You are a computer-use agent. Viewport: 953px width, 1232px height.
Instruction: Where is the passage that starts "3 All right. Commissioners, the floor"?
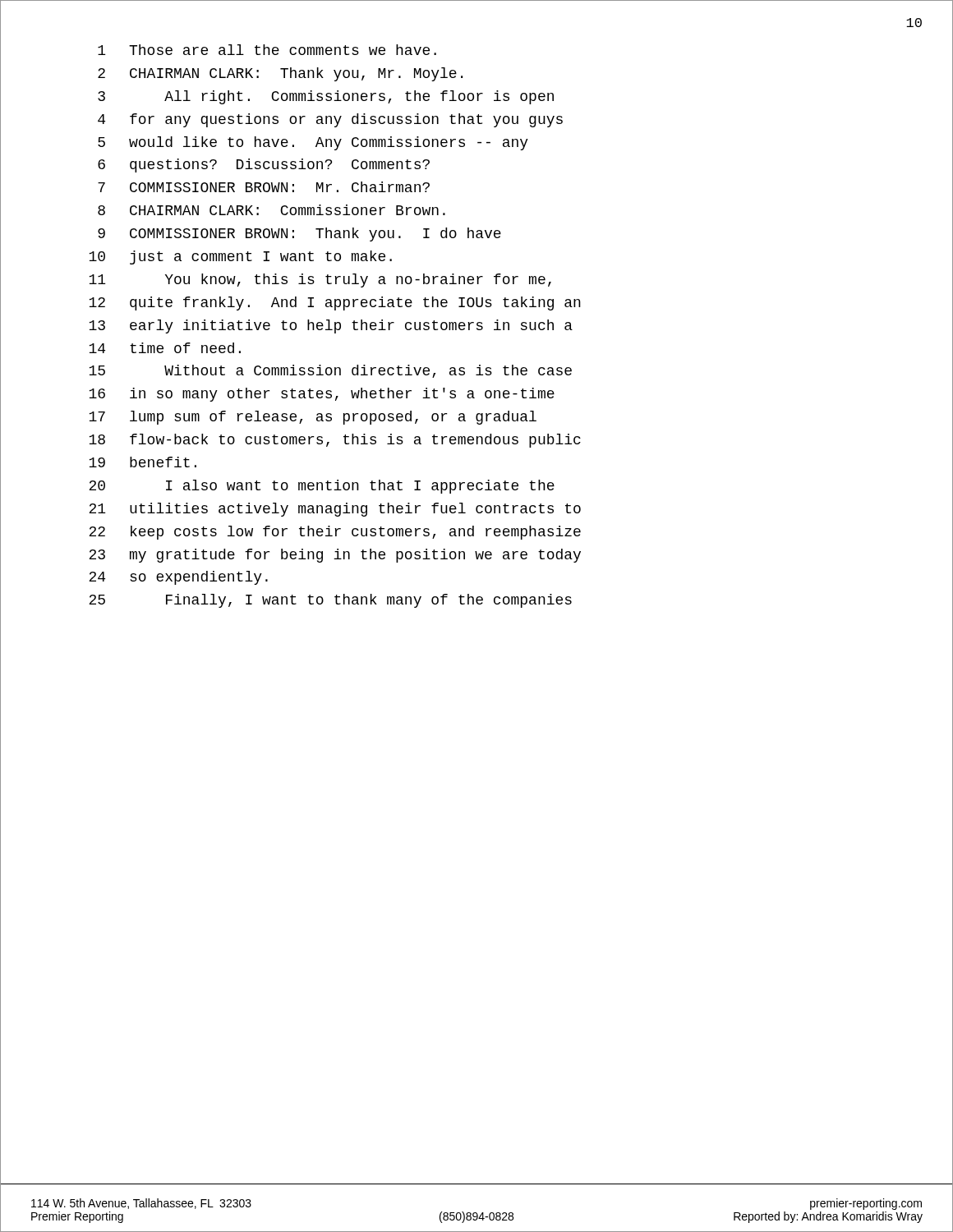[485, 98]
